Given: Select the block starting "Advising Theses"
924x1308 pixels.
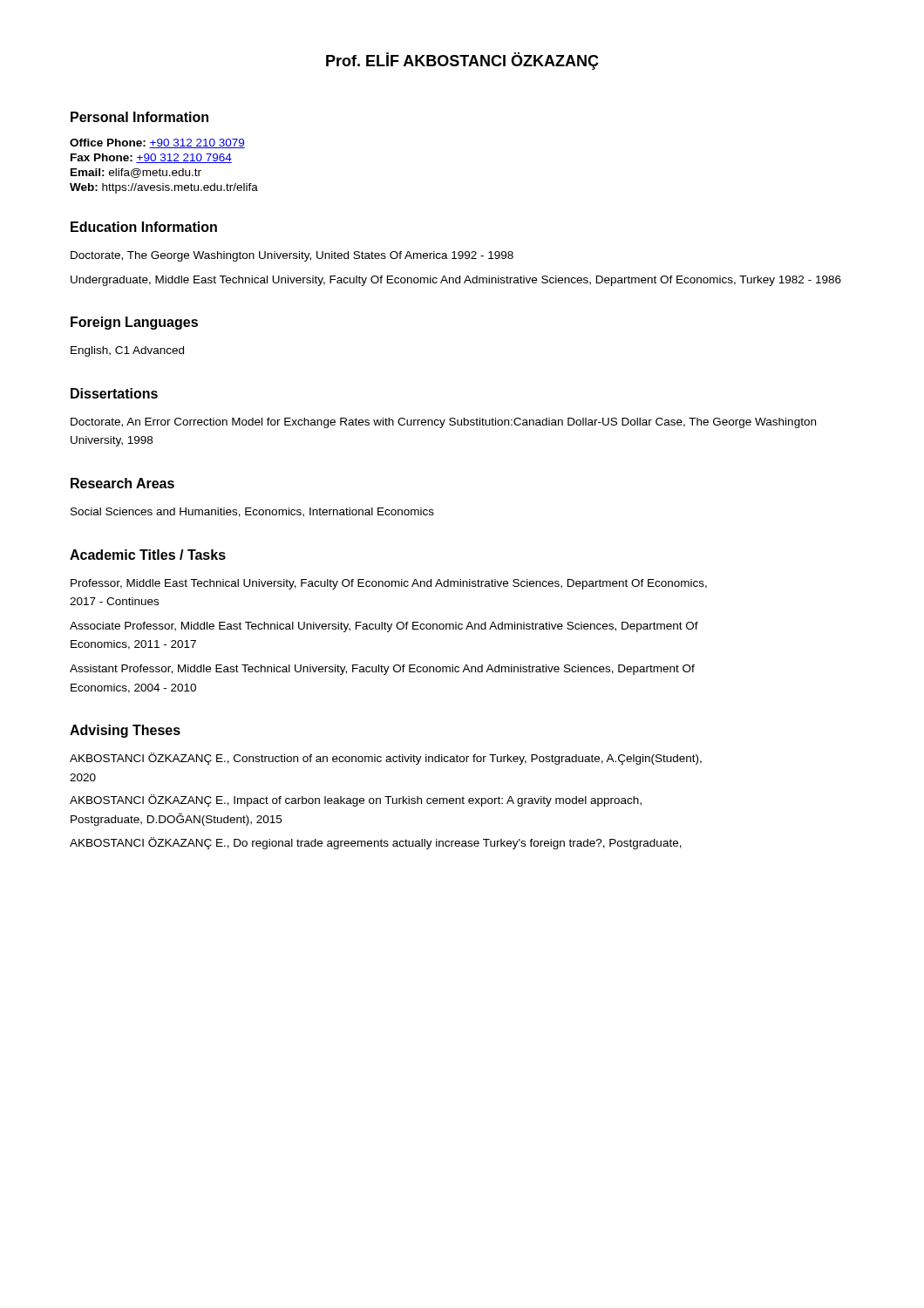Looking at the screenshot, I should click(x=125, y=730).
